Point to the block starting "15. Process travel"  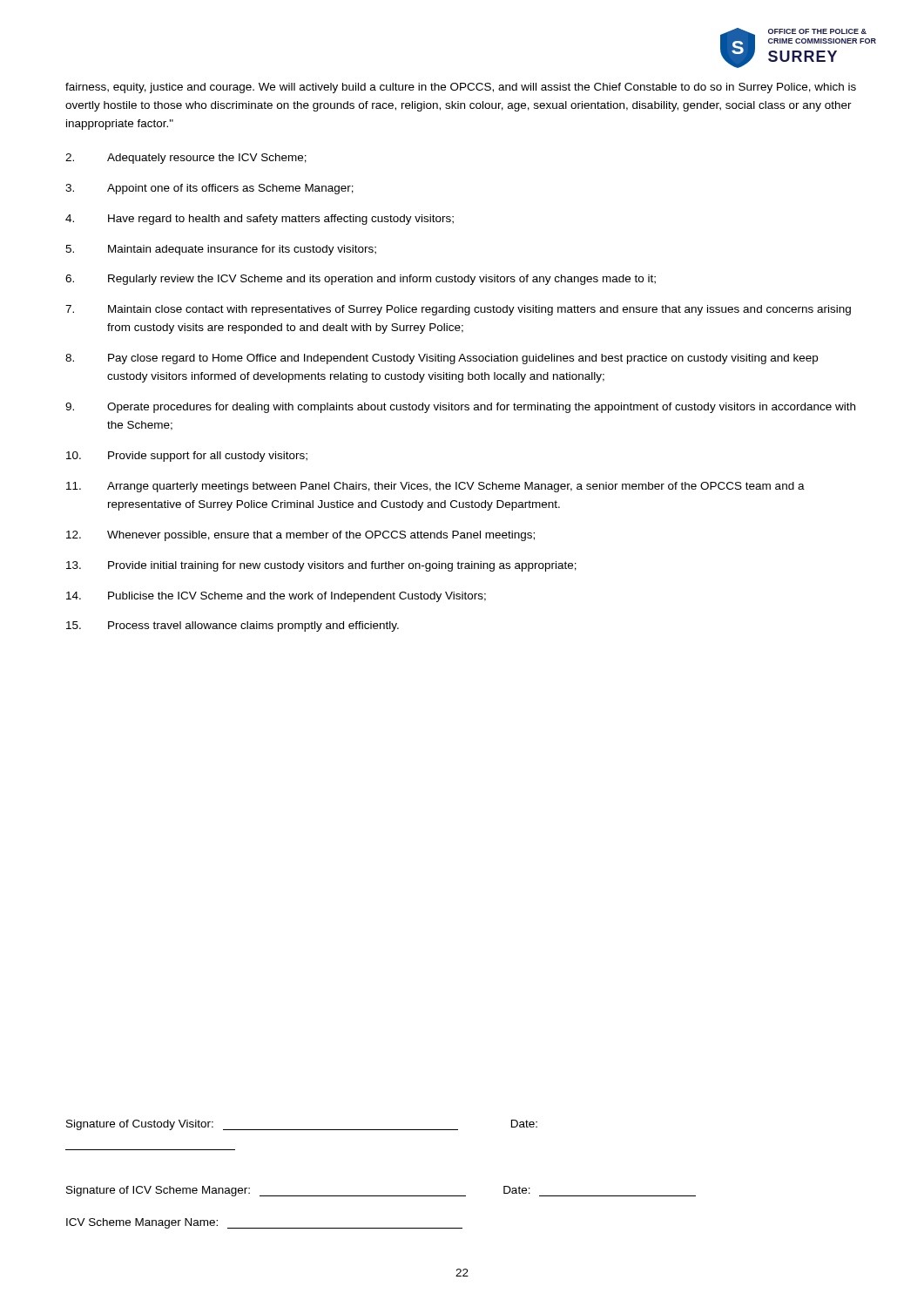(x=233, y=626)
